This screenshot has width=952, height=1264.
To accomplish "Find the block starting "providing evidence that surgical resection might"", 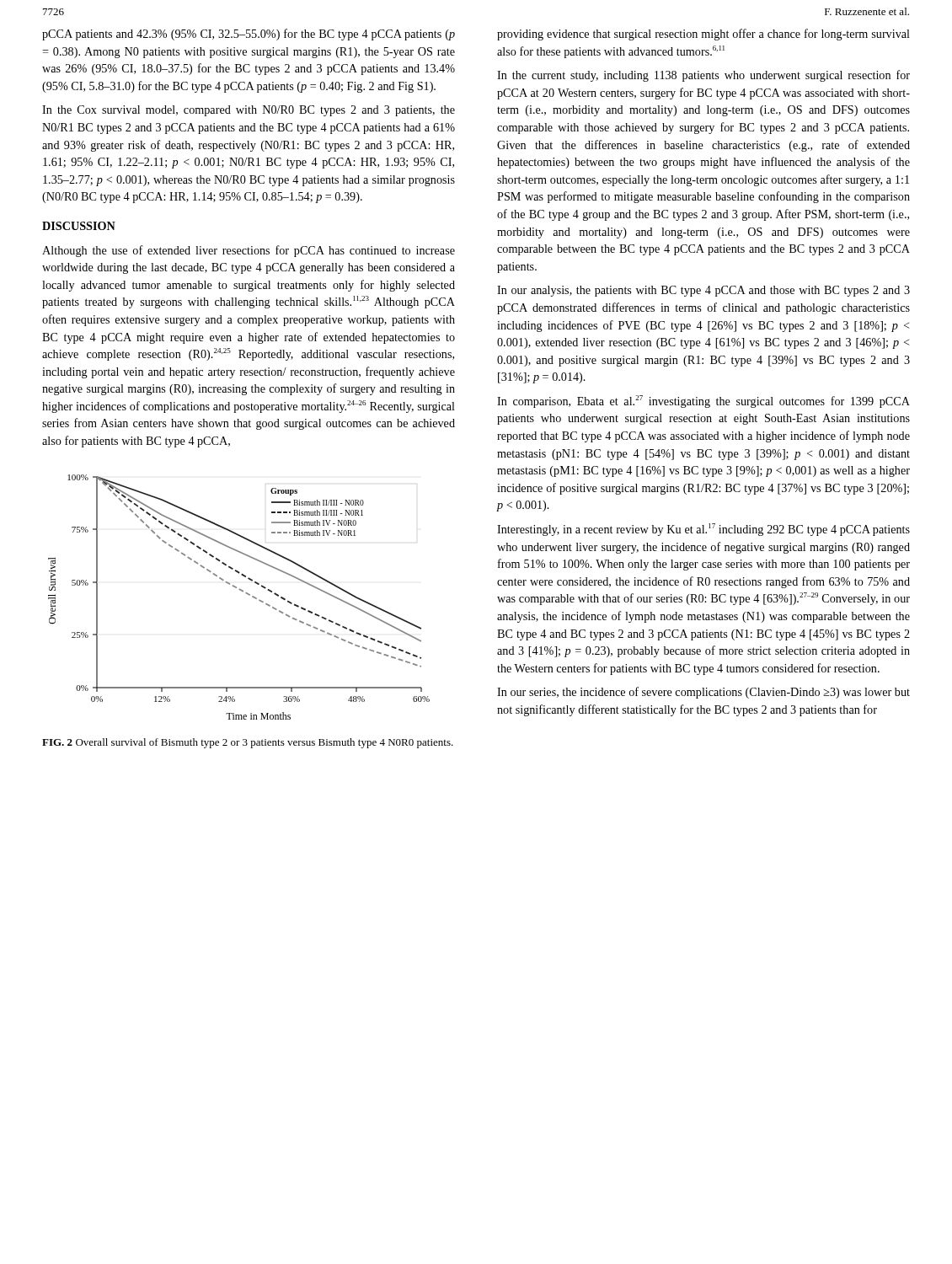I will (x=703, y=43).
